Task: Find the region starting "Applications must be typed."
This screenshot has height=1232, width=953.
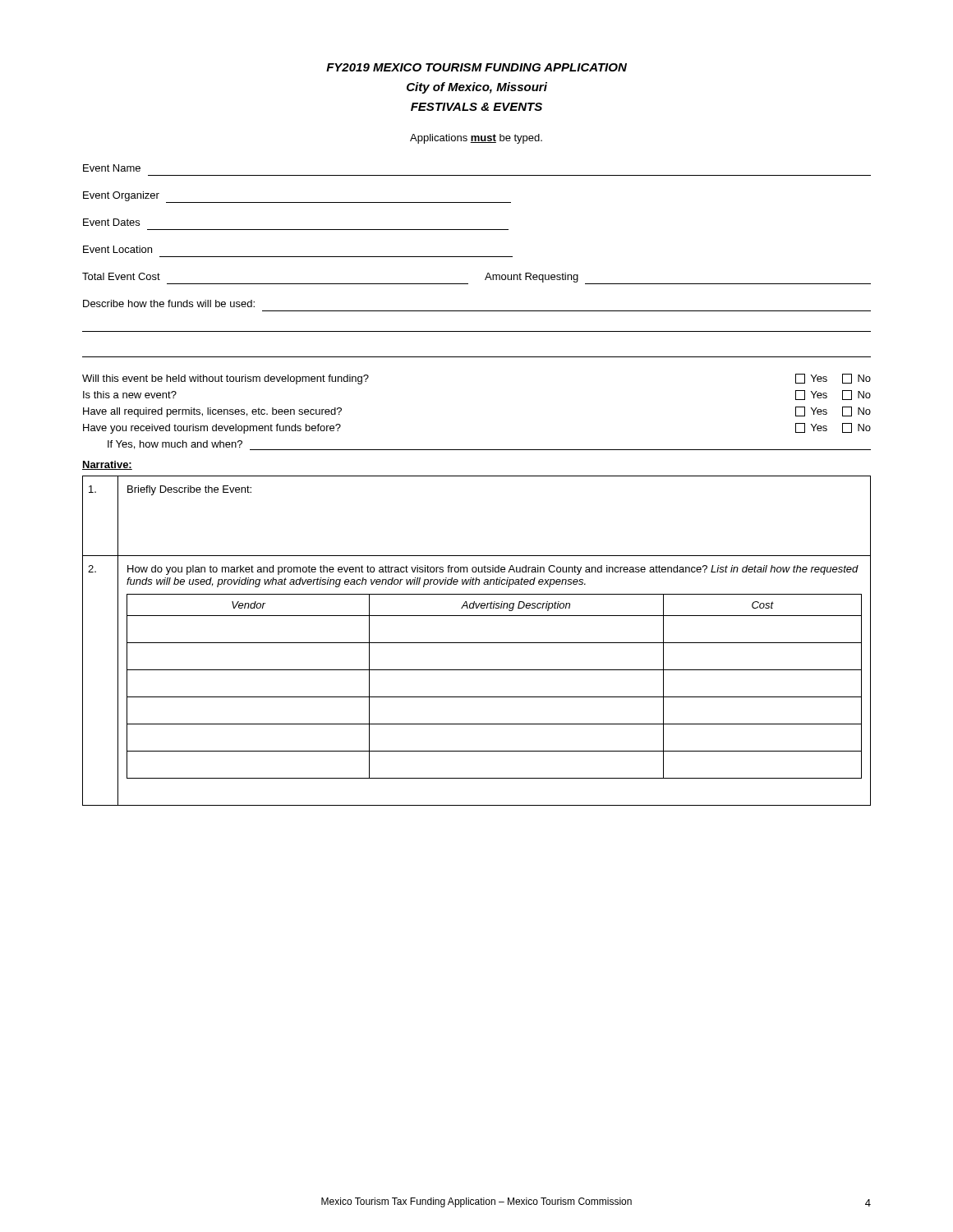Action: [476, 138]
